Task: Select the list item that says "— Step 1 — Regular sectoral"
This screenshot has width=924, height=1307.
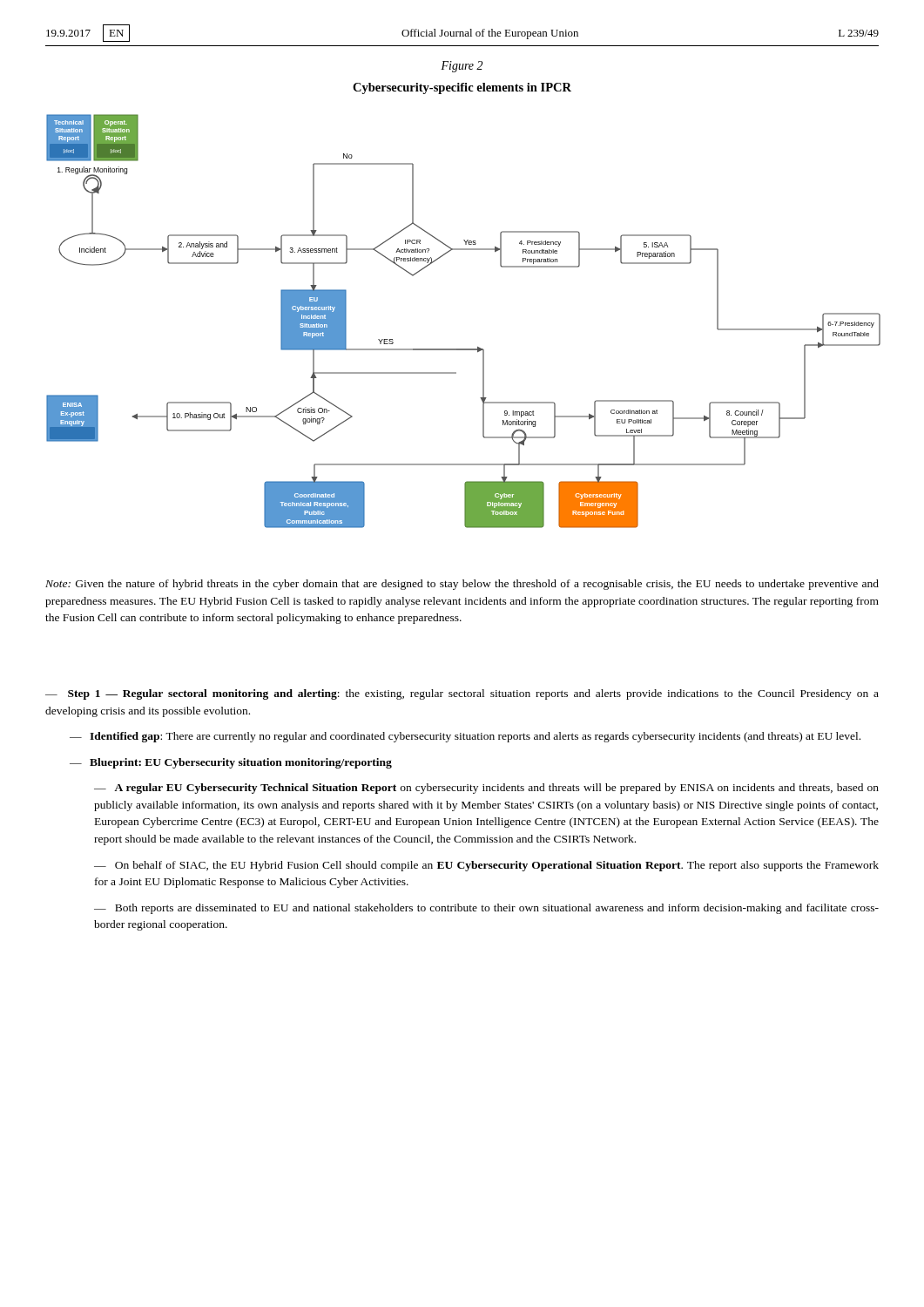Action: tap(462, 701)
